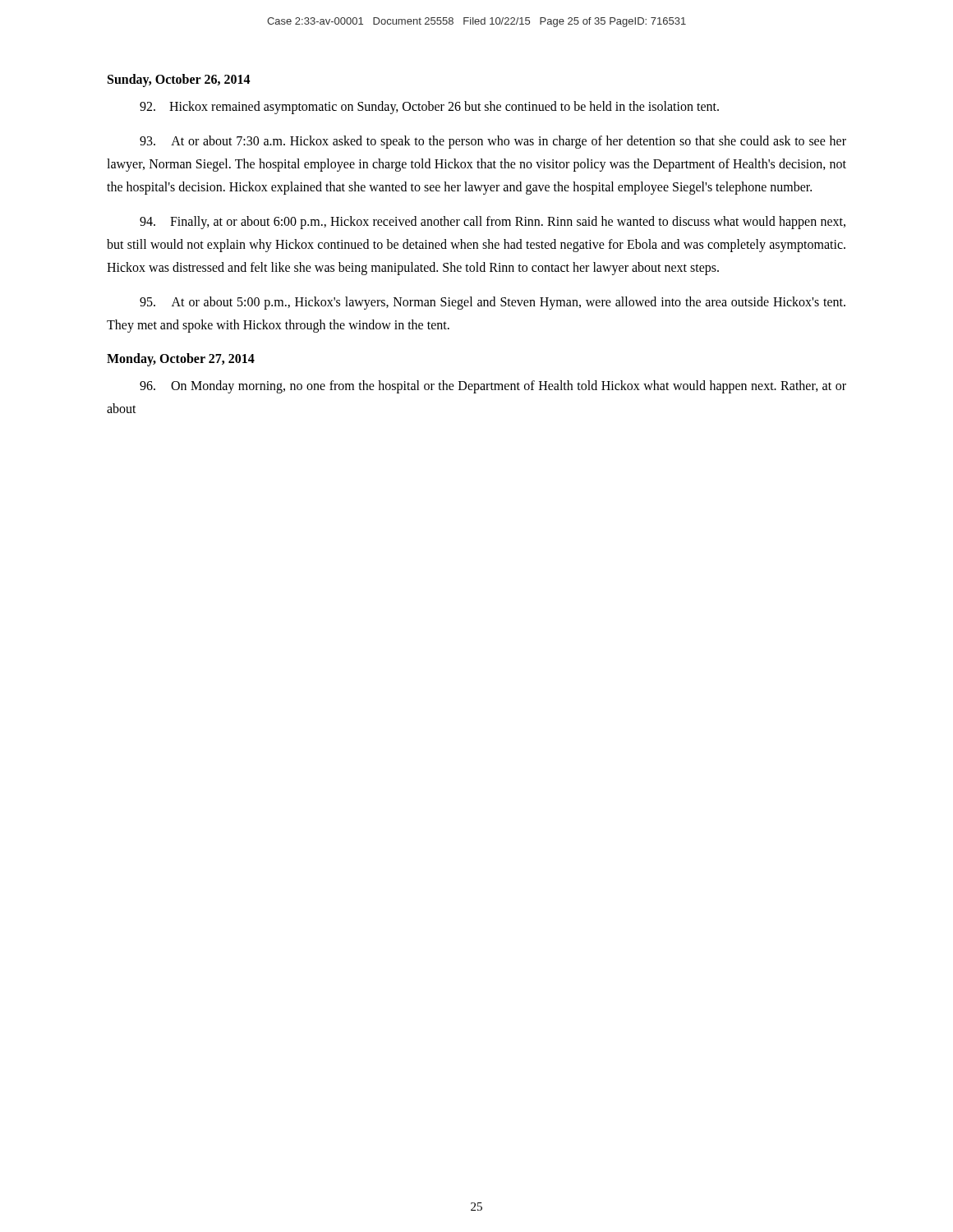Image resolution: width=953 pixels, height=1232 pixels.
Task: Click the passage that begins "At or about 7:30 a.m. Hickox"
Action: click(x=476, y=162)
